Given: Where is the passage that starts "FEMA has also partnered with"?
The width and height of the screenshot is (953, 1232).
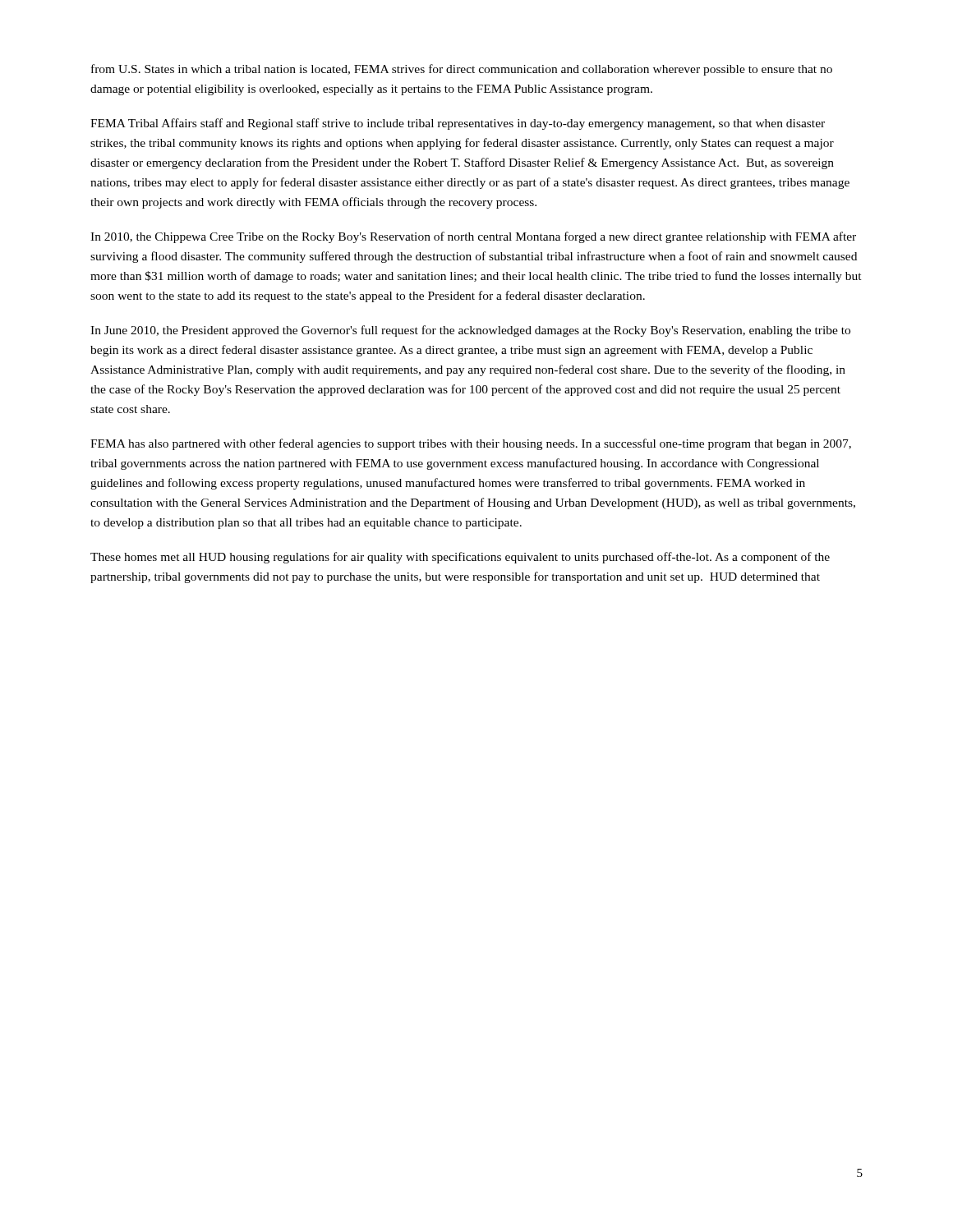Looking at the screenshot, I should pyautogui.click(x=473, y=483).
